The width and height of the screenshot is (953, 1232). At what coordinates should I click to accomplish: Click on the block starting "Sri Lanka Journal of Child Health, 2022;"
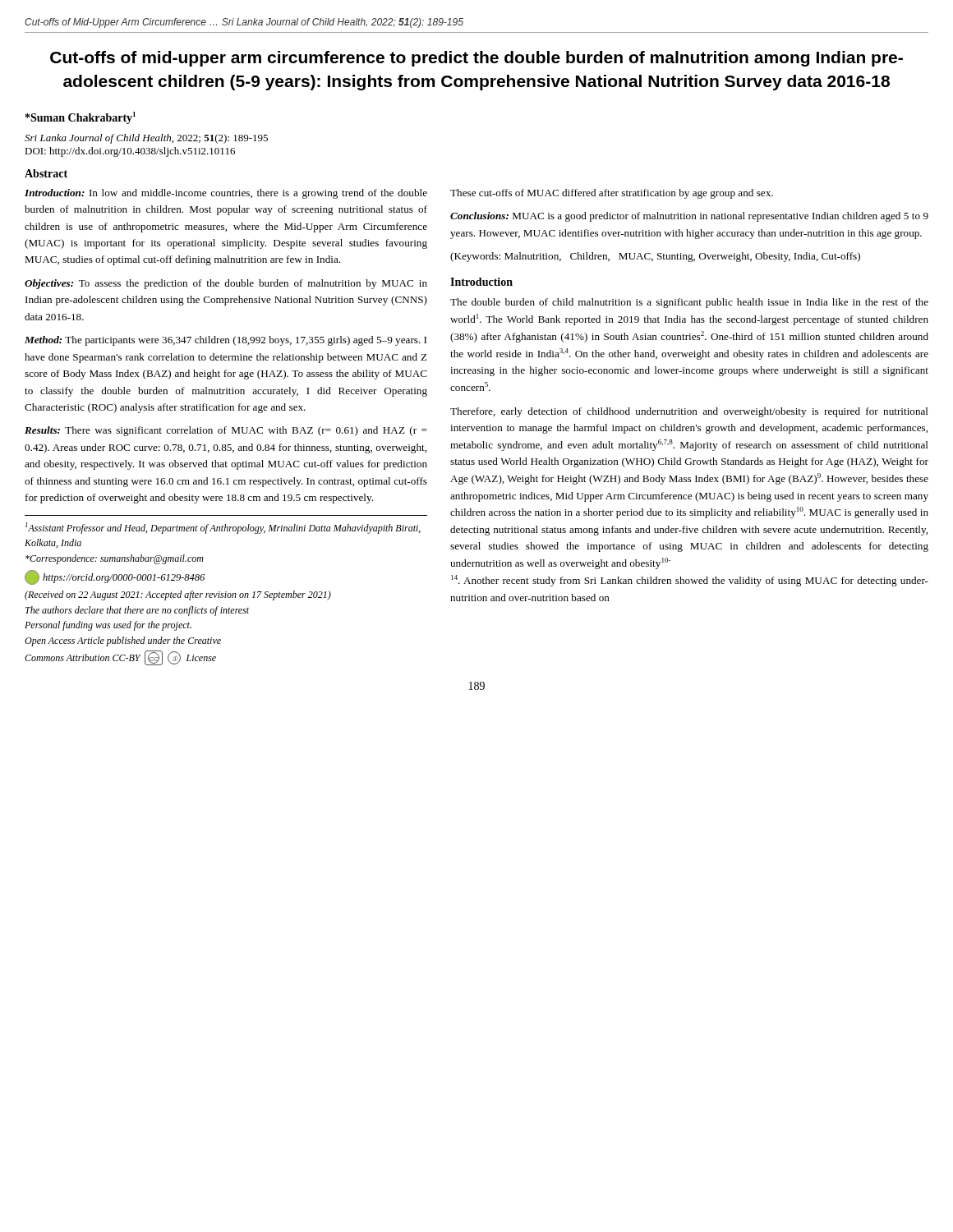[x=146, y=144]
